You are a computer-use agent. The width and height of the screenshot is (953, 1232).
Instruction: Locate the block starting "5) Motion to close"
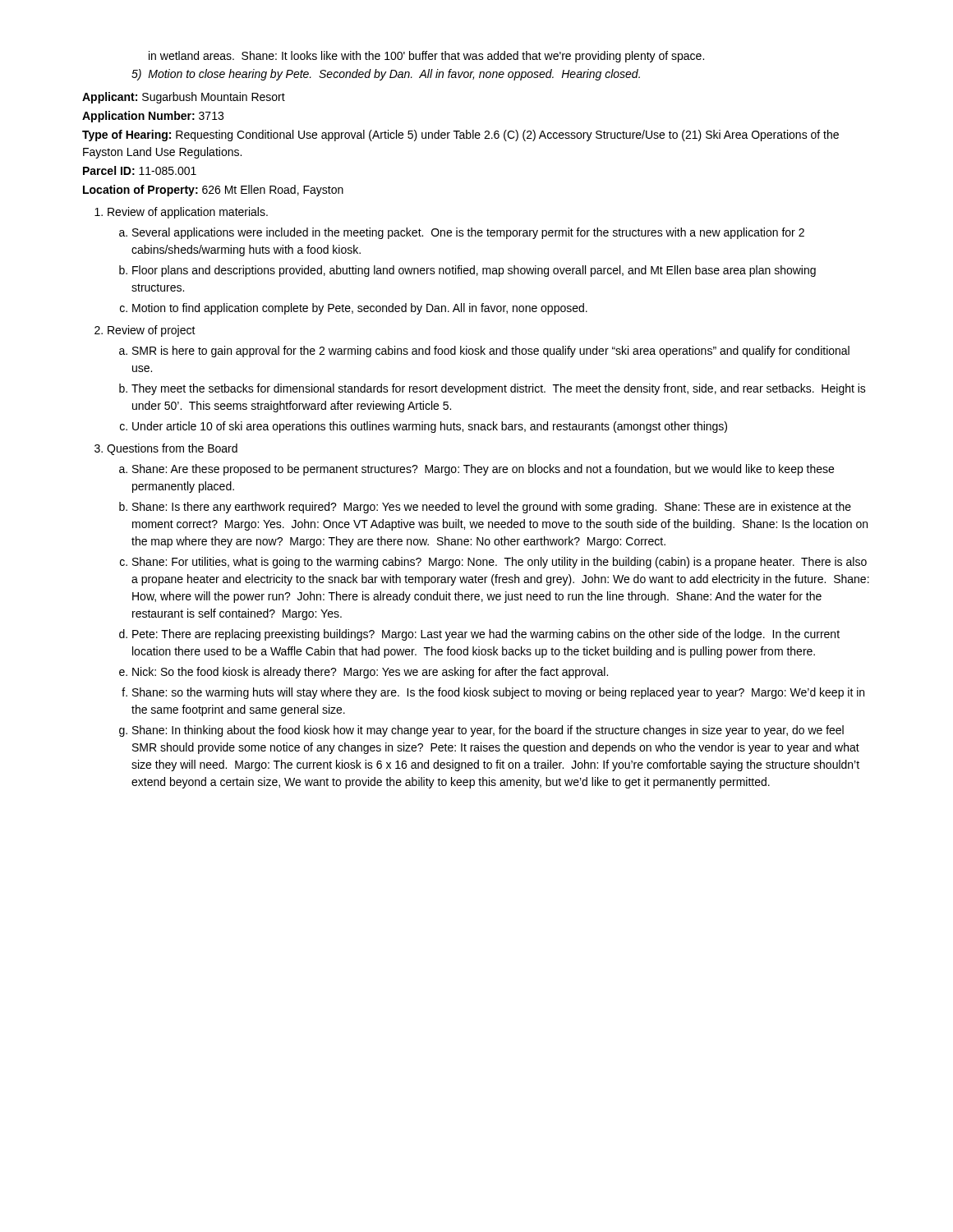click(386, 74)
